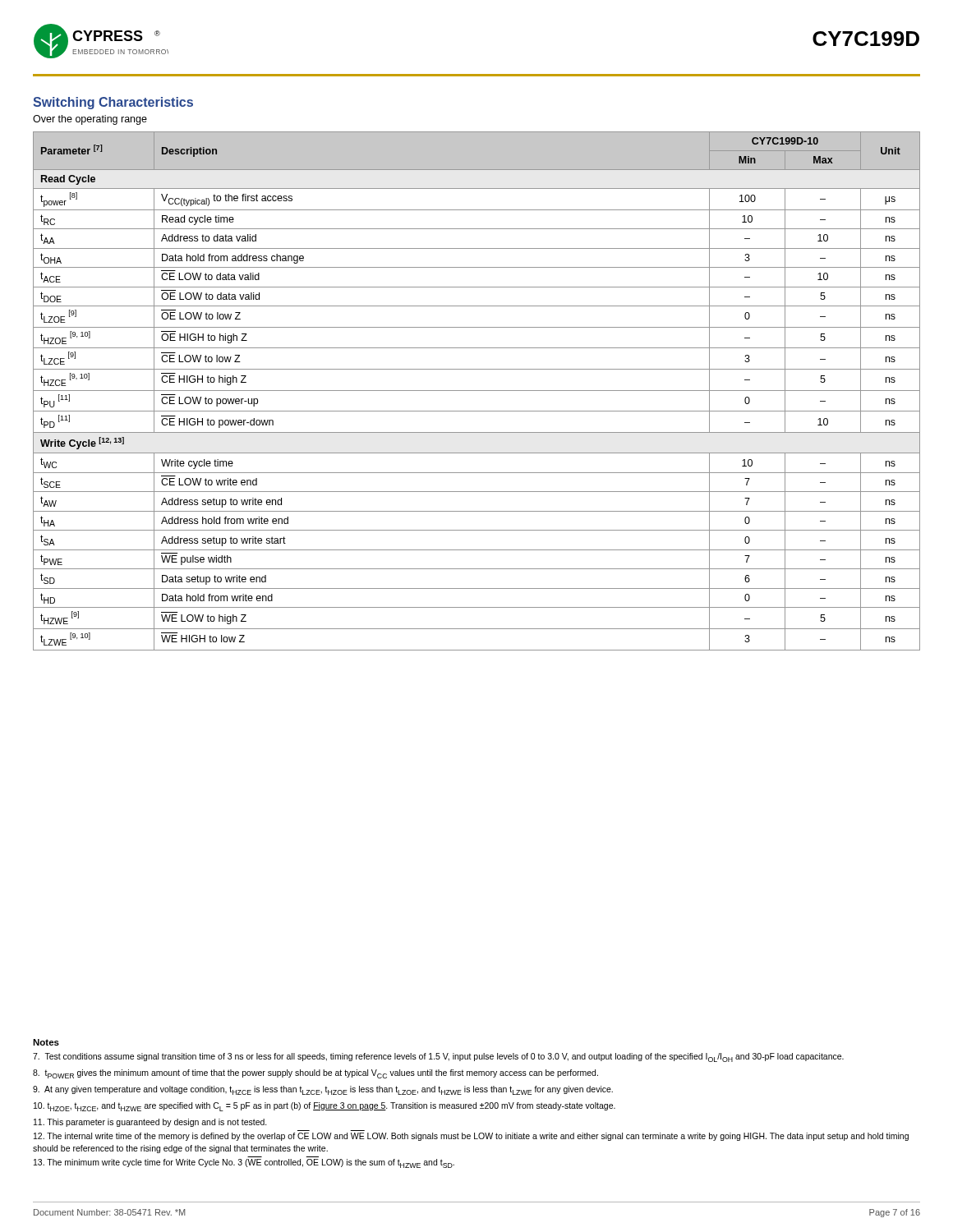Locate the element starting "tHZOE, tHZCE, and tHZWE are specified with CL"
953x1232 pixels.
tap(324, 1107)
